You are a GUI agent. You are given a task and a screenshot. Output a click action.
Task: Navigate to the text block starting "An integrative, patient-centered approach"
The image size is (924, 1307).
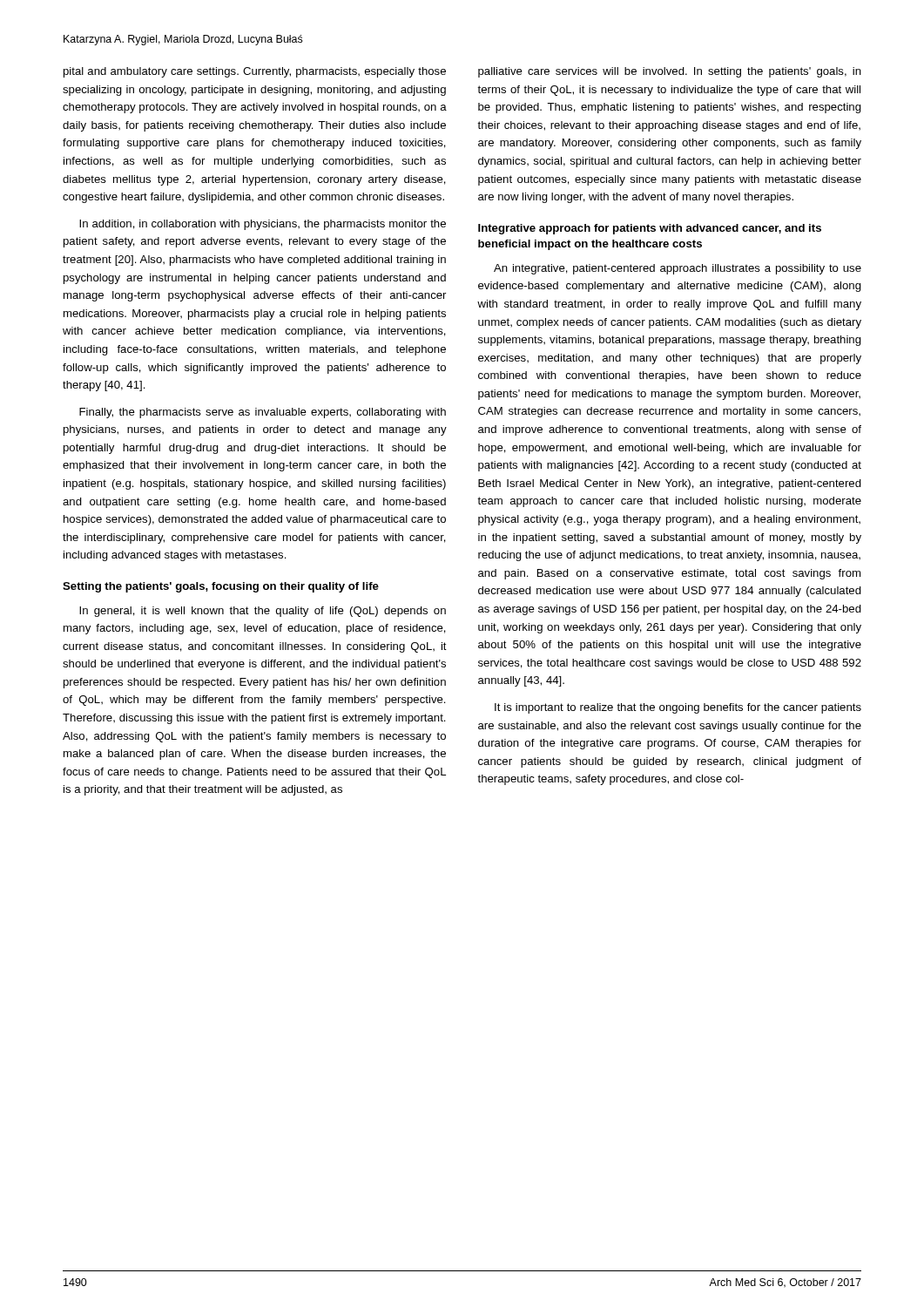(x=669, y=474)
